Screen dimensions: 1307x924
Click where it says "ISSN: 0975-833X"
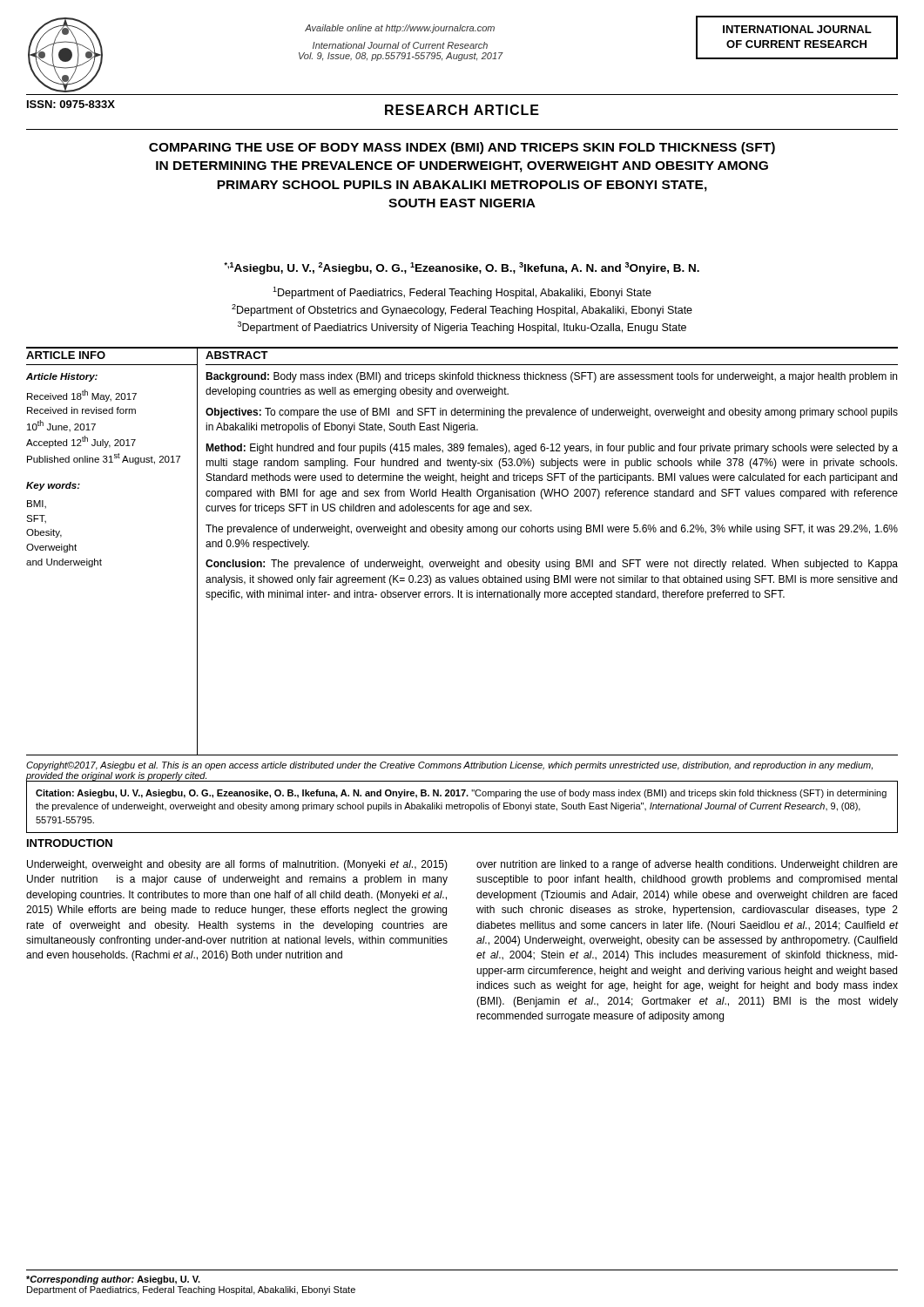tap(71, 104)
